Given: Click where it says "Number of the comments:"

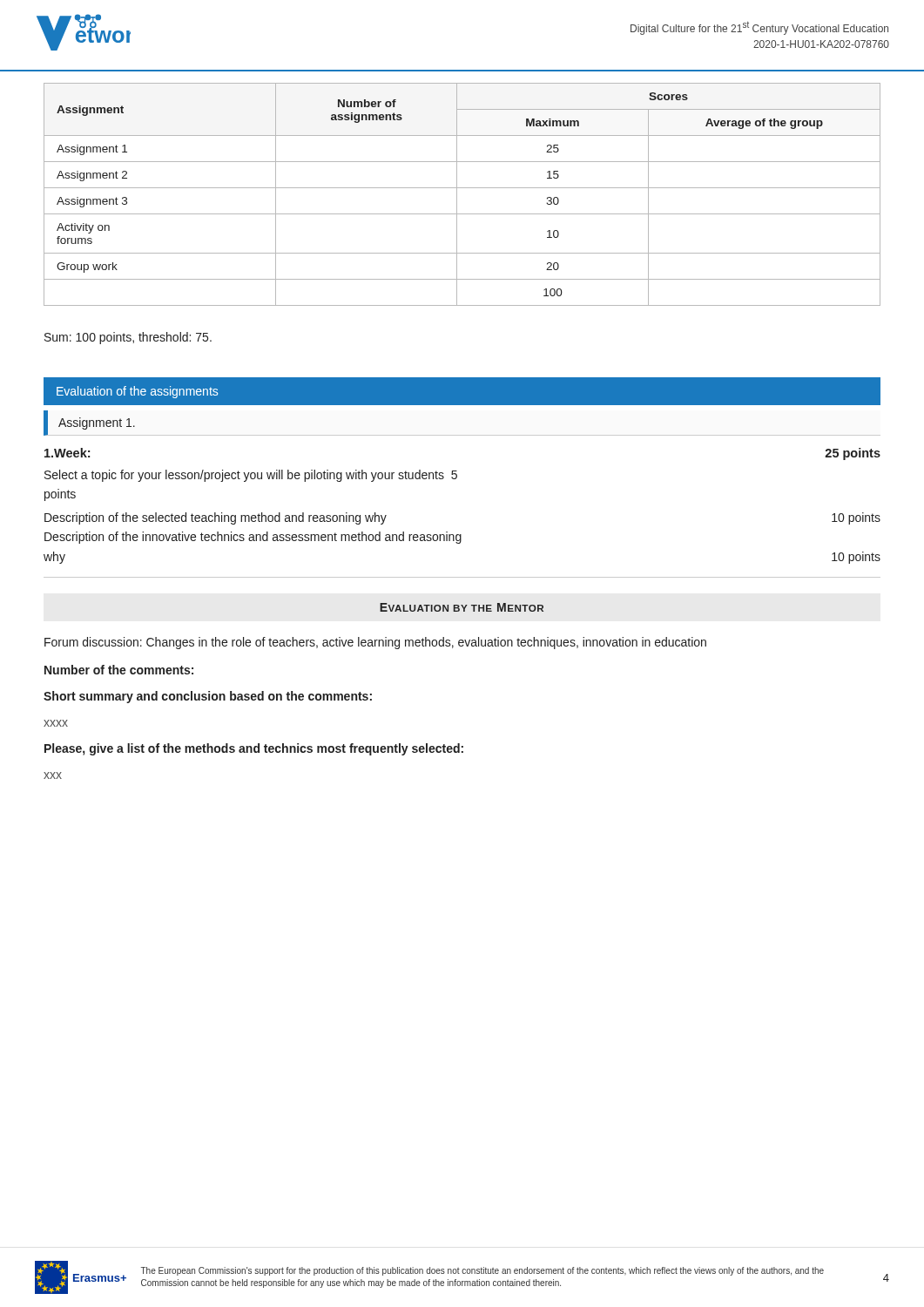Looking at the screenshot, I should pos(119,670).
